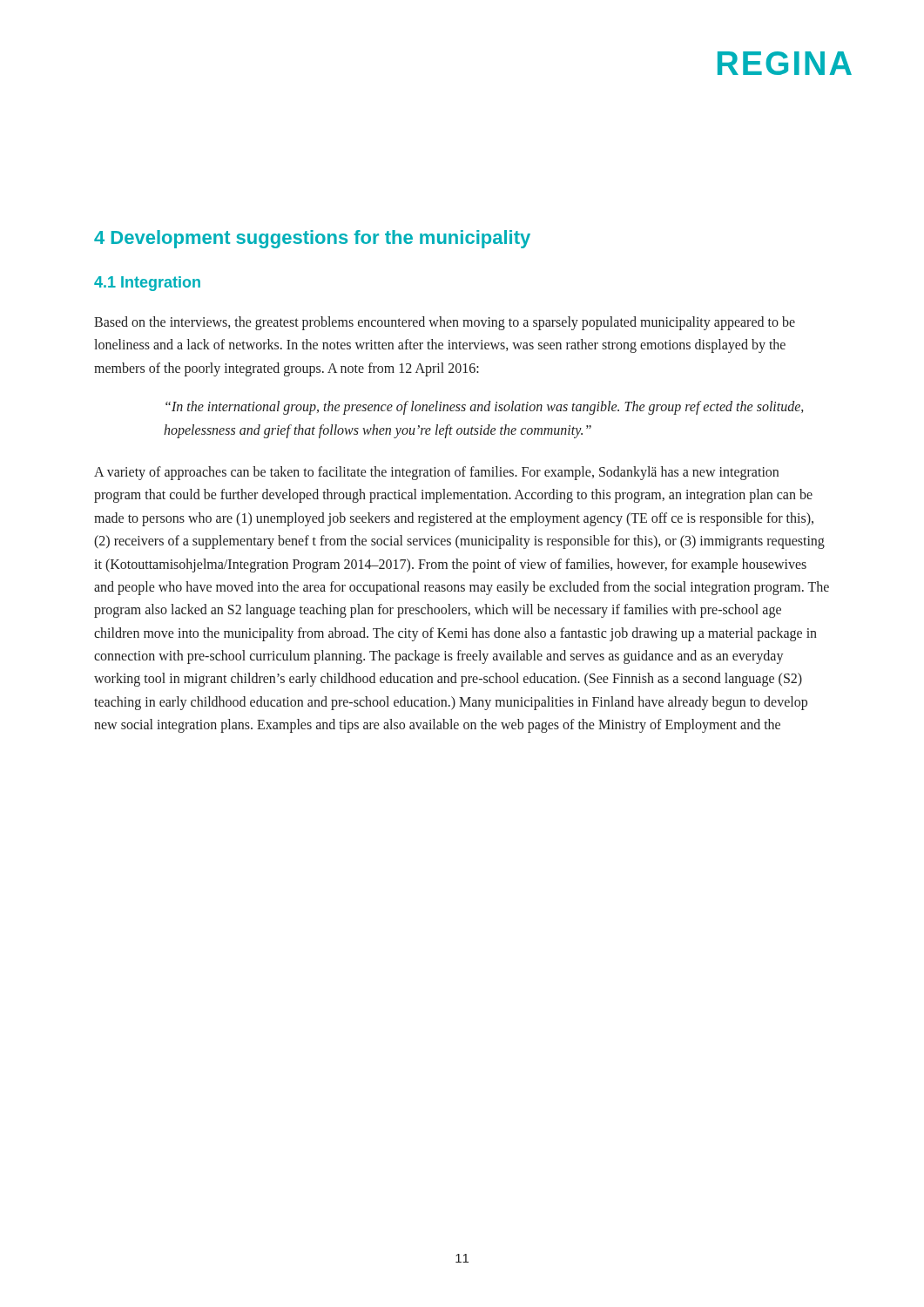The height and width of the screenshot is (1307, 924).
Task: Click on the section header that reads "4.1 Integration"
Action: (148, 282)
